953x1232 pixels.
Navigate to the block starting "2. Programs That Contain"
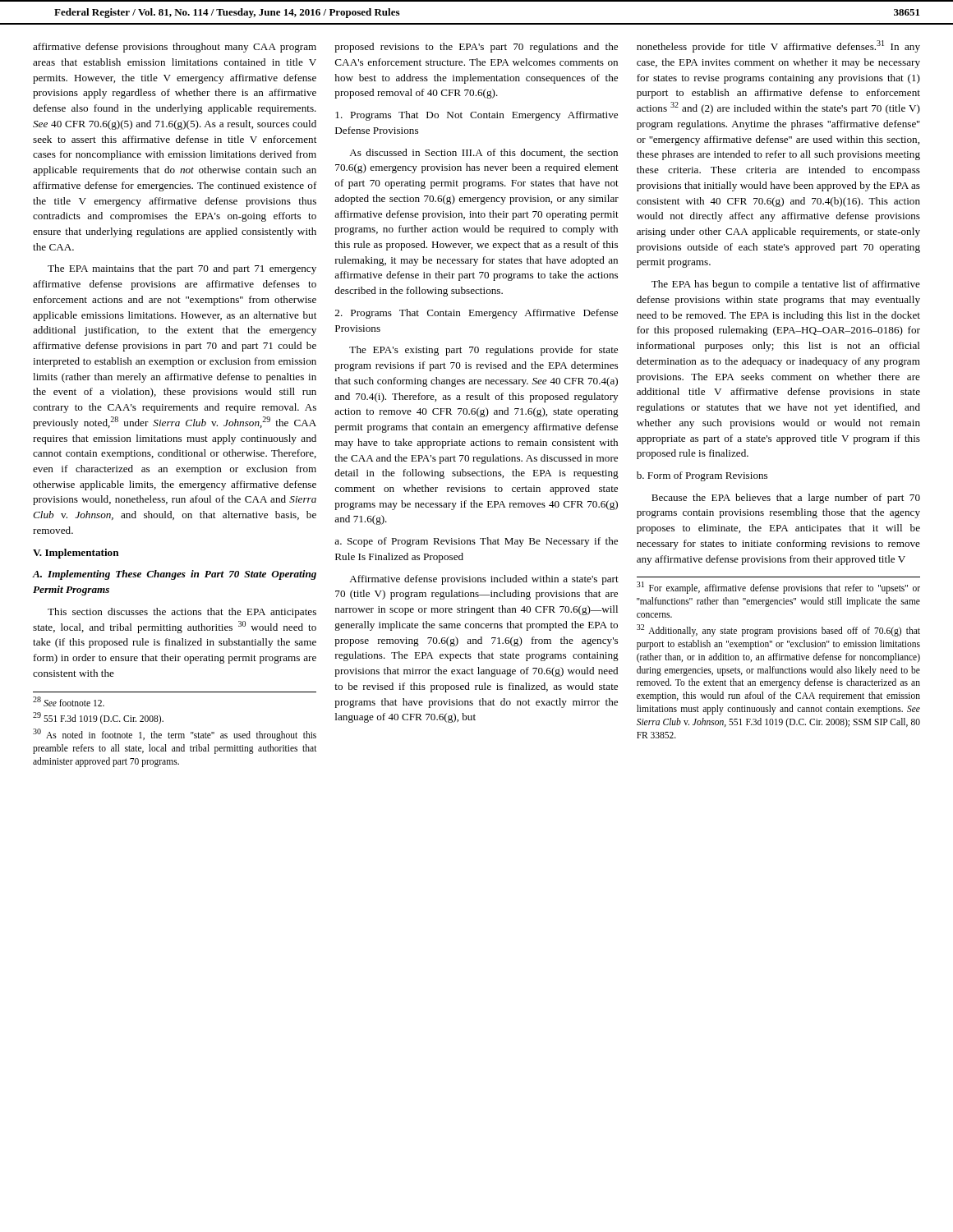(476, 321)
